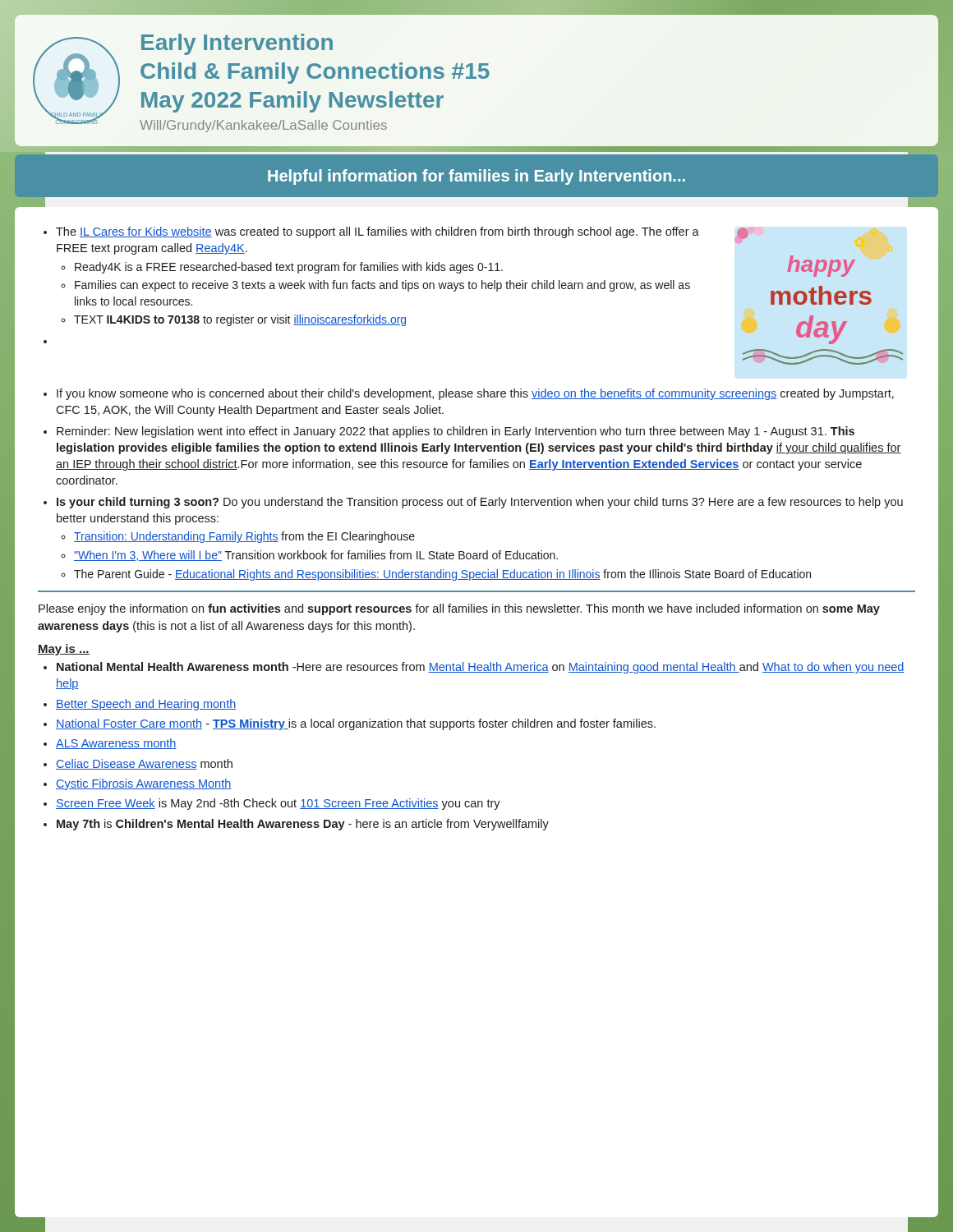Where is the passage that starts "Screen Free Week is May"?
Screen dimensions: 1232x953
click(x=278, y=803)
